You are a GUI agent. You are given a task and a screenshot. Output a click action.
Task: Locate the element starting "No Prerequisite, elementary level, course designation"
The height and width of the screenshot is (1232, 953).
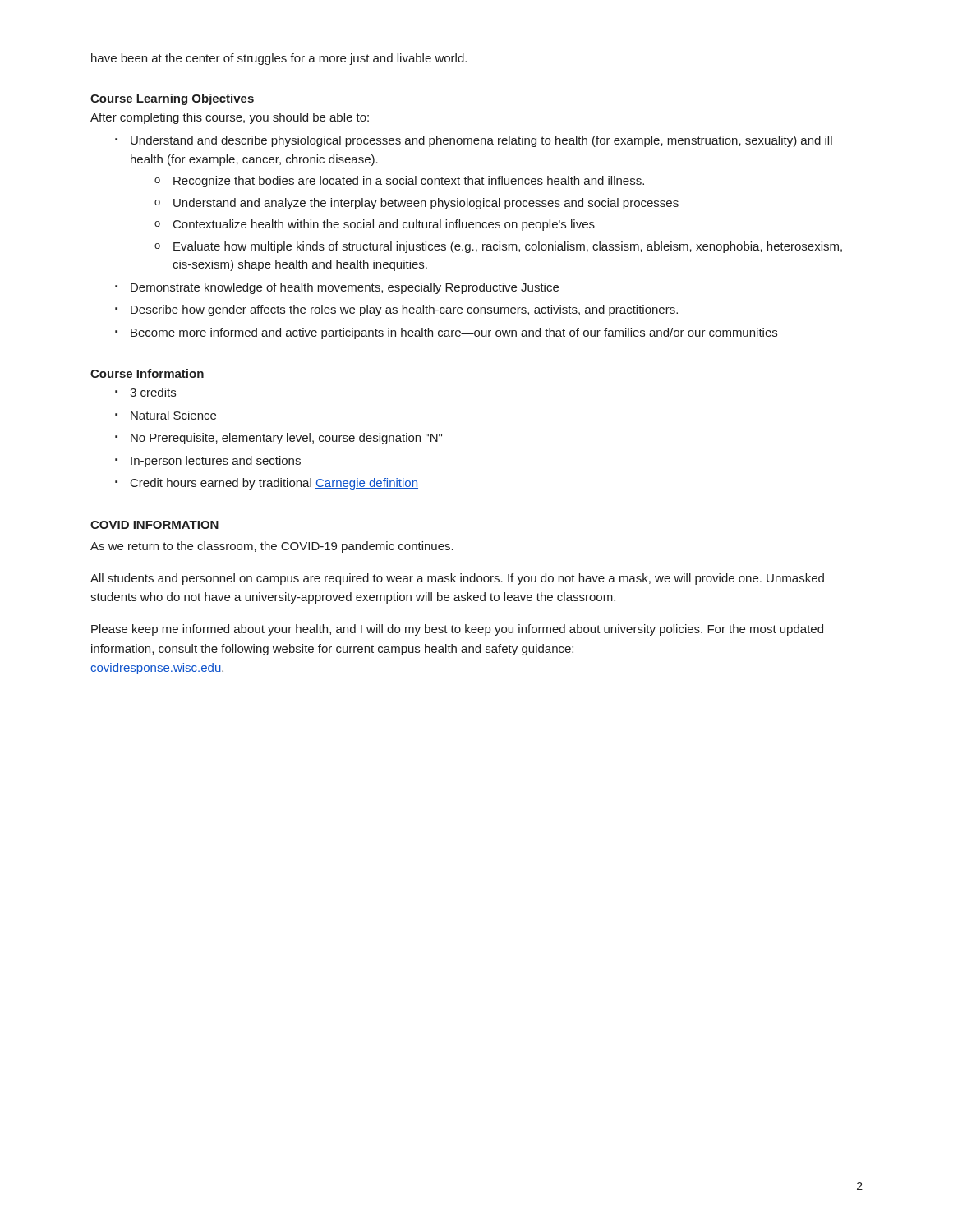pyautogui.click(x=286, y=437)
